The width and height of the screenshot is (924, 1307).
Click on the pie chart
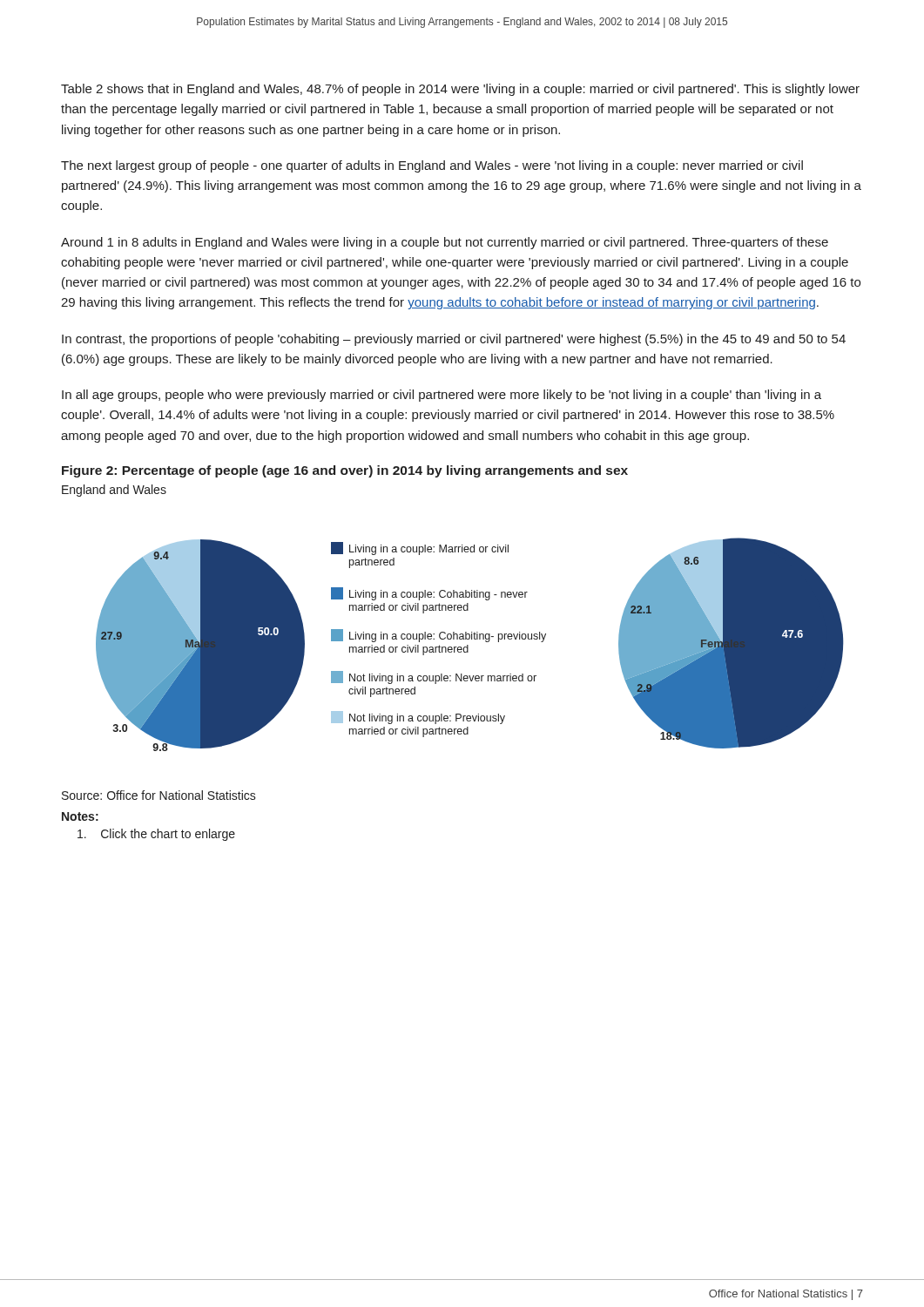click(x=462, y=646)
